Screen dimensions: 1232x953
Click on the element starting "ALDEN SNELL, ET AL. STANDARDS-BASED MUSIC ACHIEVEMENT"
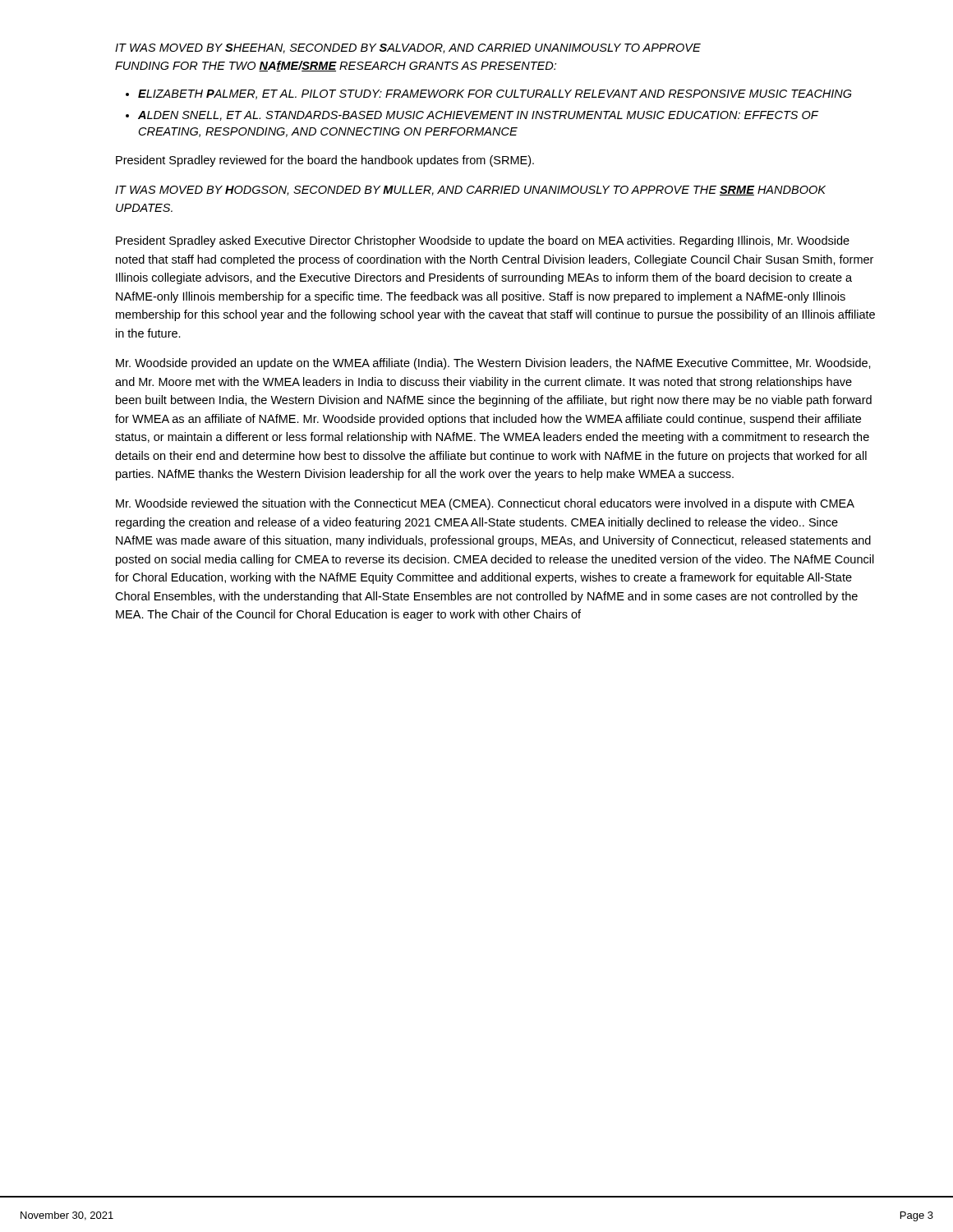point(478,123)
